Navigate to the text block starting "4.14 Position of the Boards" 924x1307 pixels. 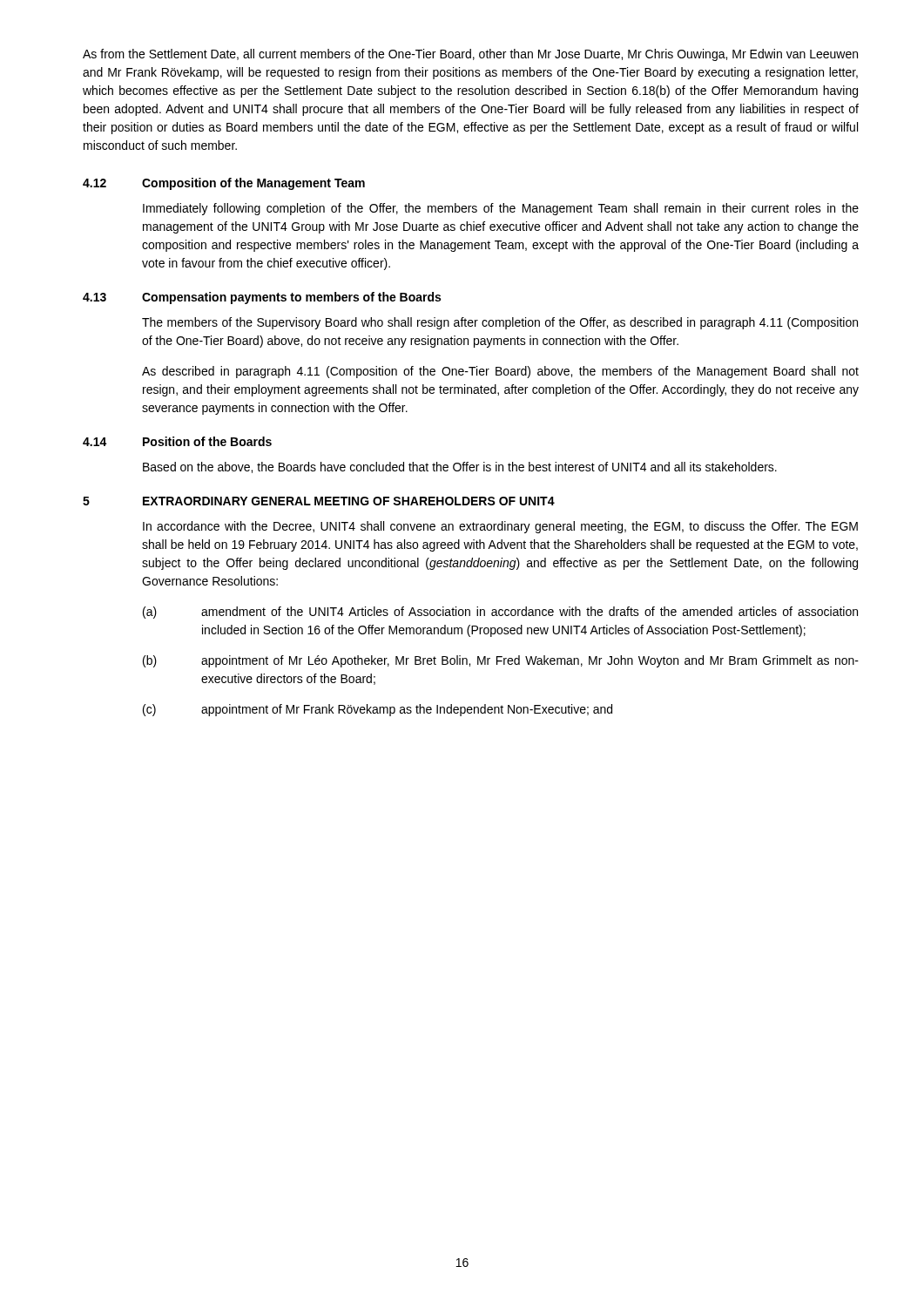pyautogui.click(x=177, y=442)
